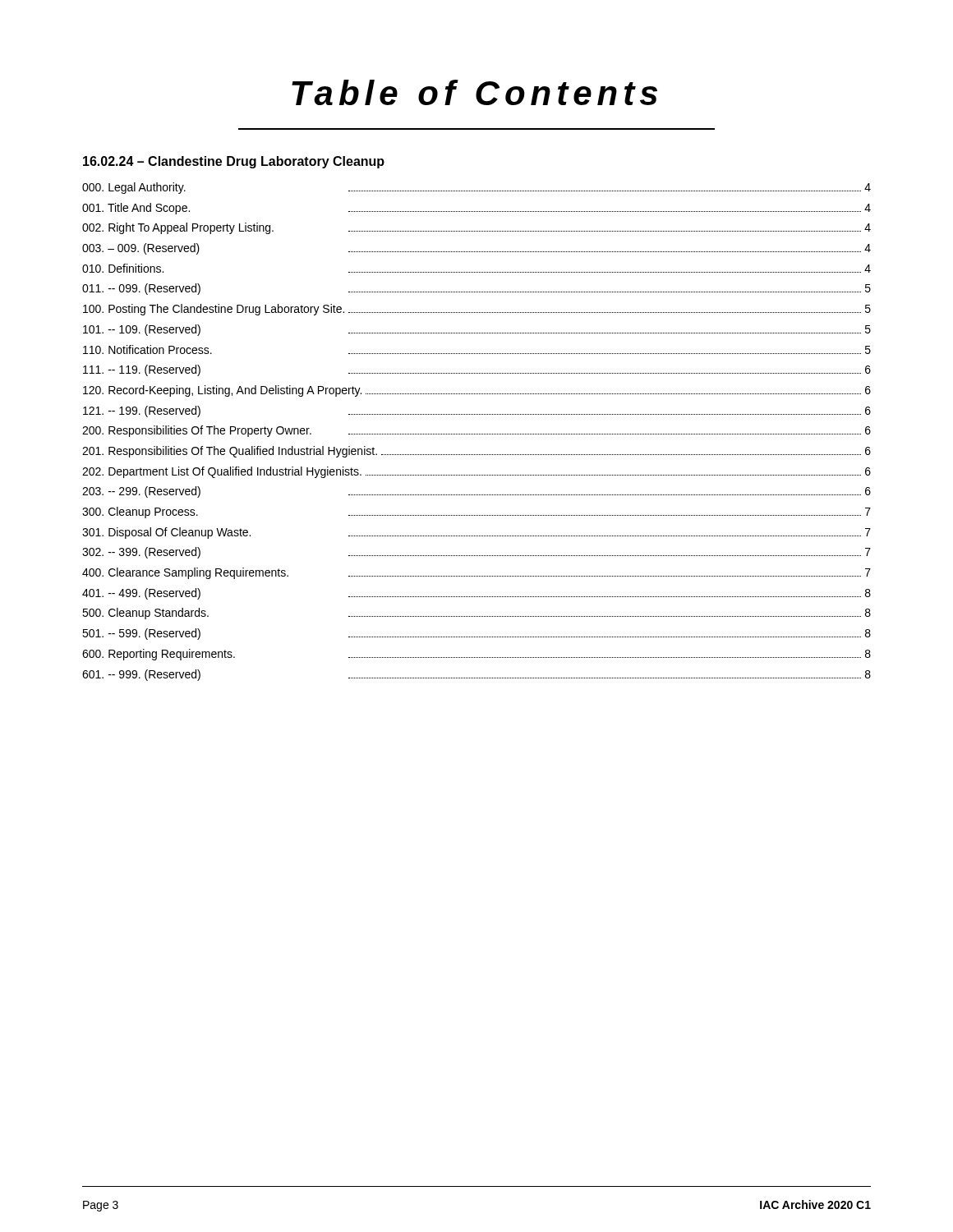Viewport: 953px width, 1232px height.
Task: Find the block on this page that starts "401. -- 499."
Action: click(476, 594)
